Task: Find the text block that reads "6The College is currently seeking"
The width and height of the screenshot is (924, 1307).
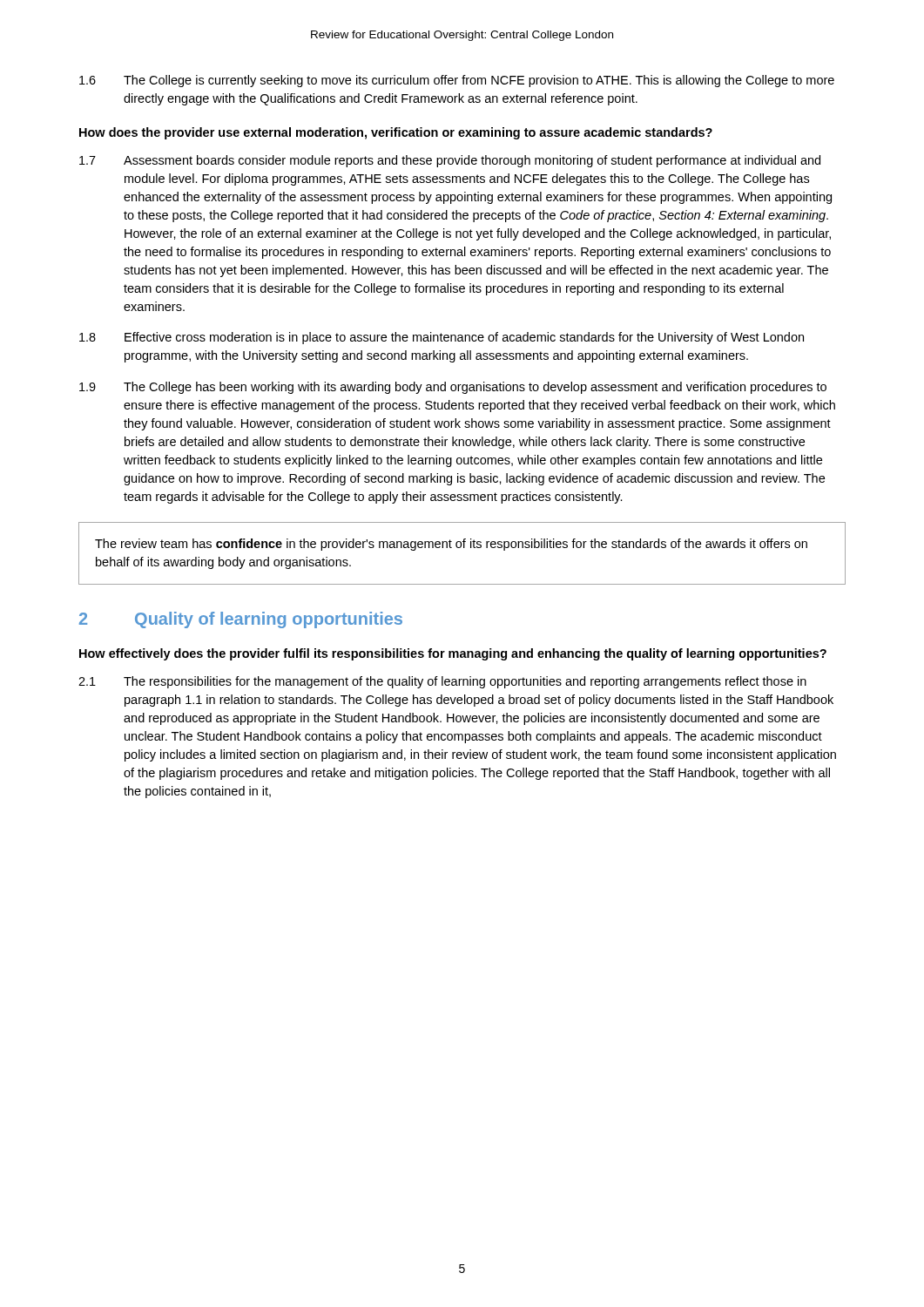Action: (x=462, y=90)
